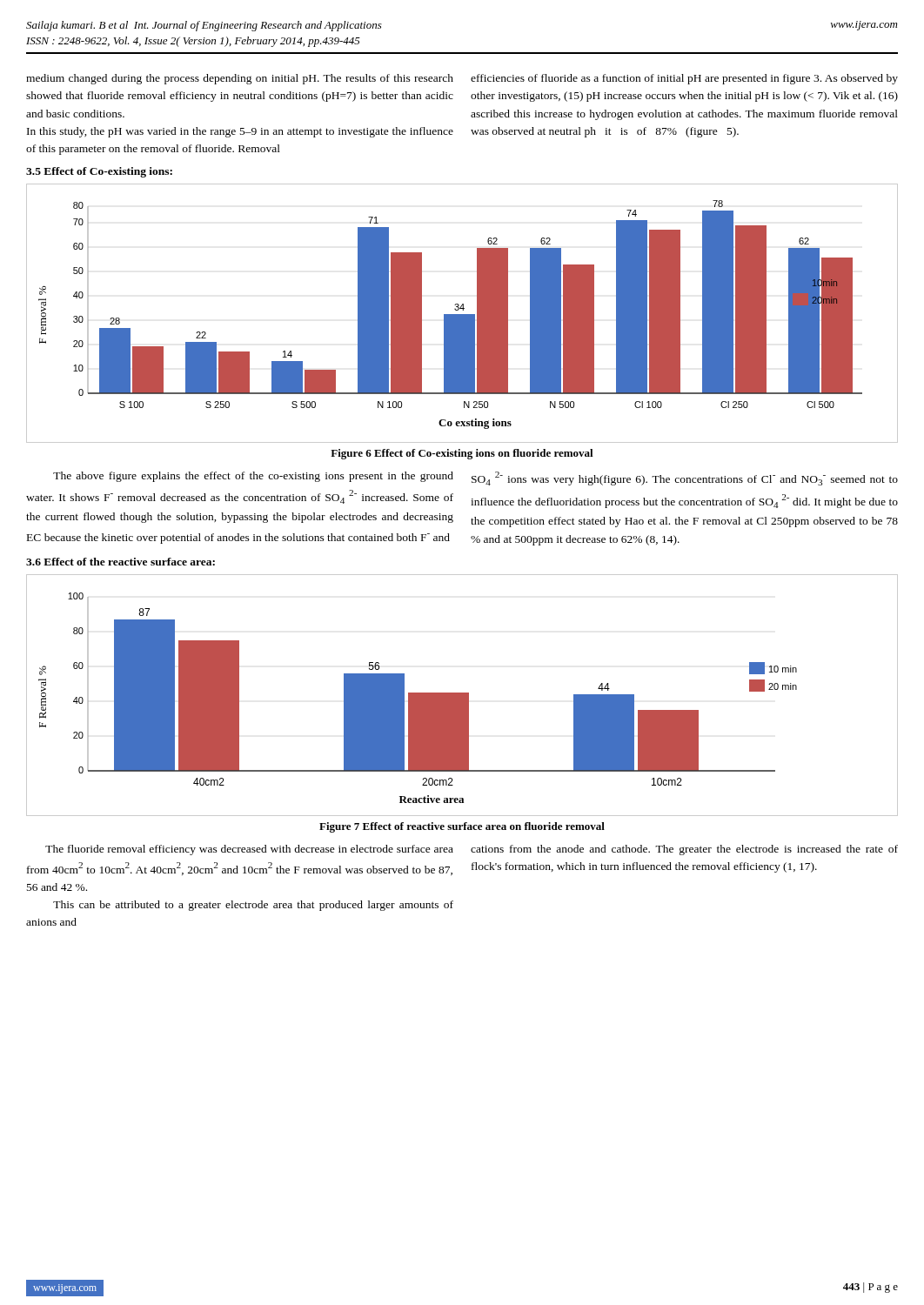Click on the block starting "The fluoride removal efficiency"
Viewport: 924px width, 1305px height.
pos(249,850)
